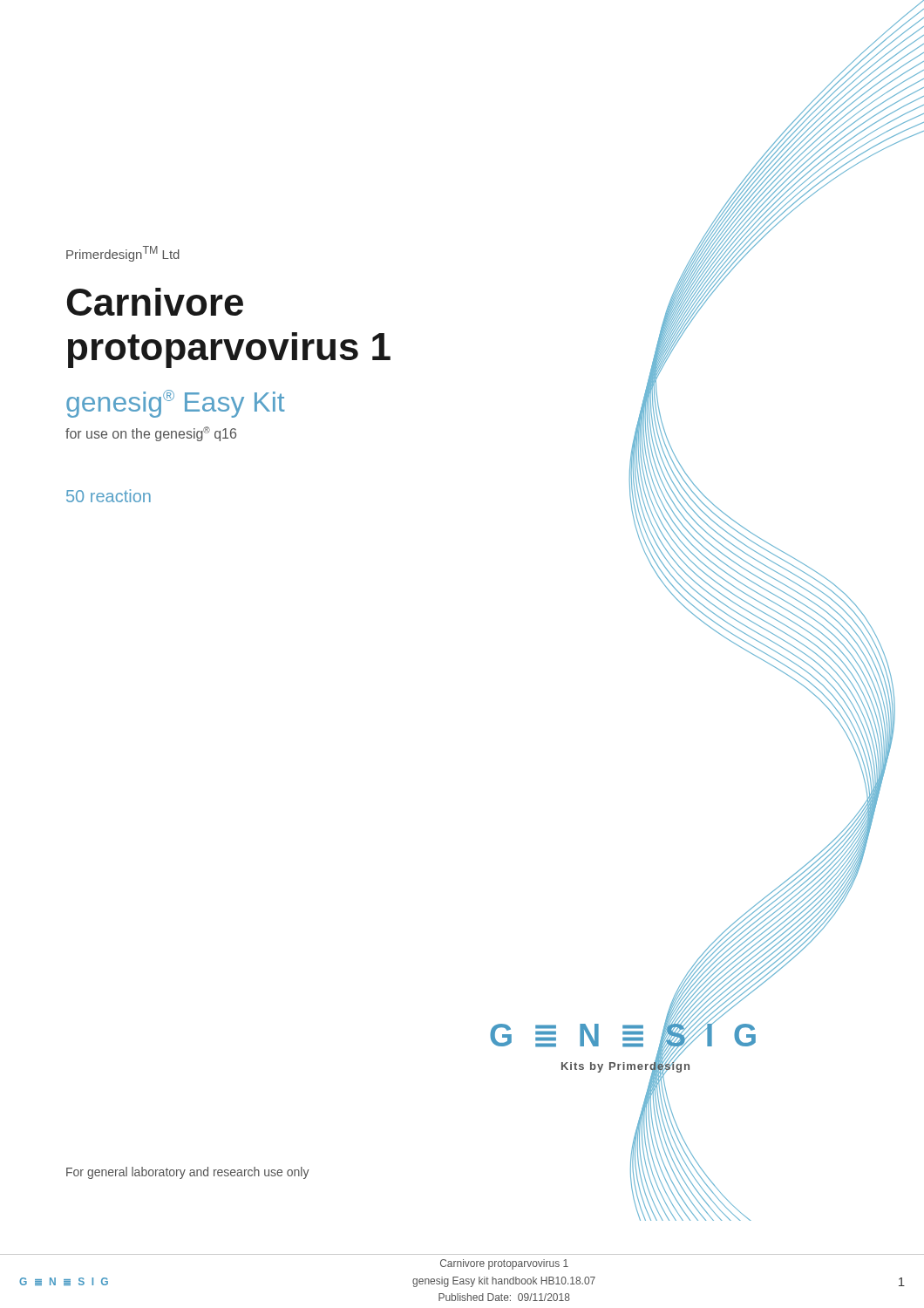The image size is (924, 1308).
Task: Click on the block starting "For general laboratory and research"
Action: point(187,1172)
